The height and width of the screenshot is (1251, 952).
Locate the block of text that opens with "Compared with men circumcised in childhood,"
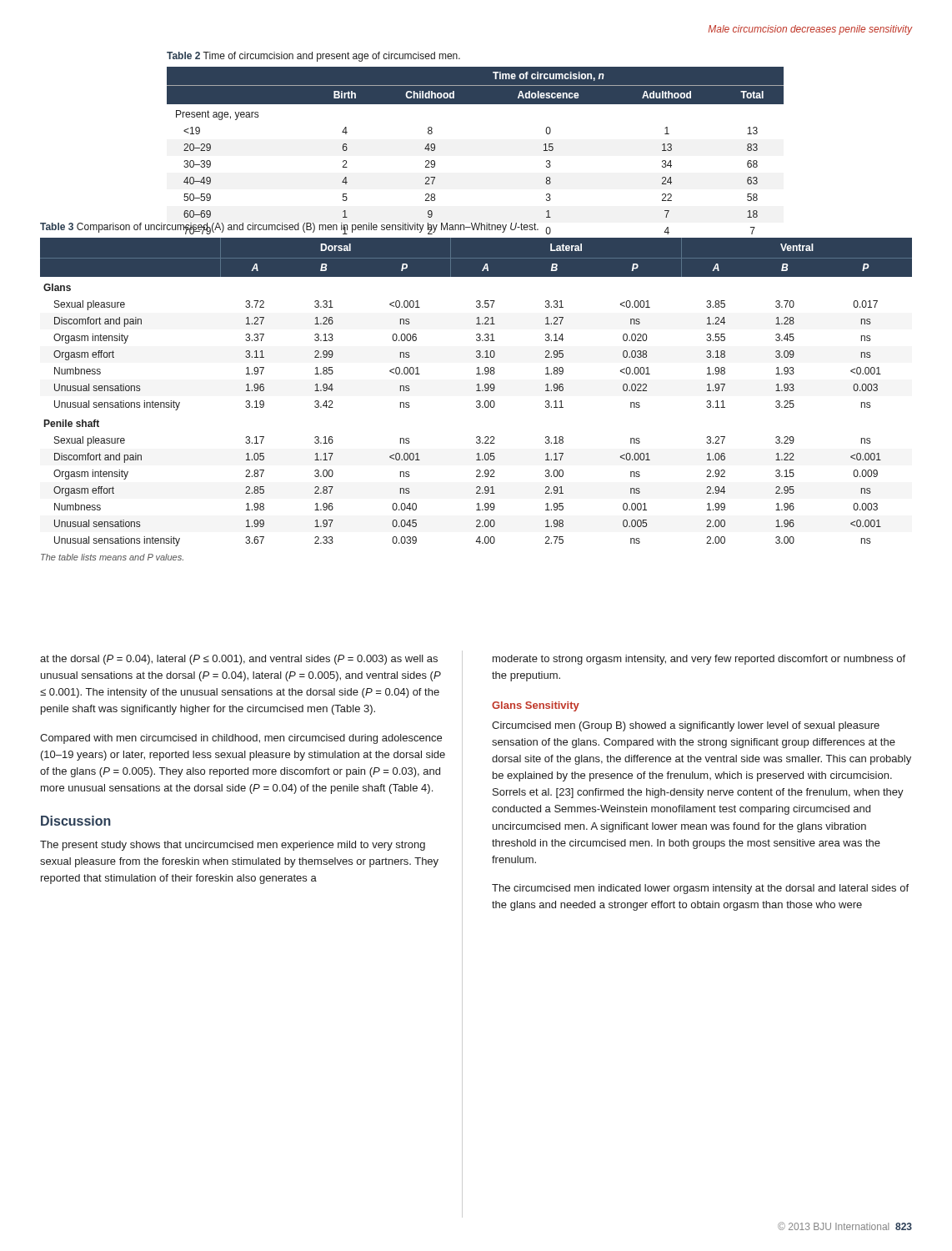point(243,763)
